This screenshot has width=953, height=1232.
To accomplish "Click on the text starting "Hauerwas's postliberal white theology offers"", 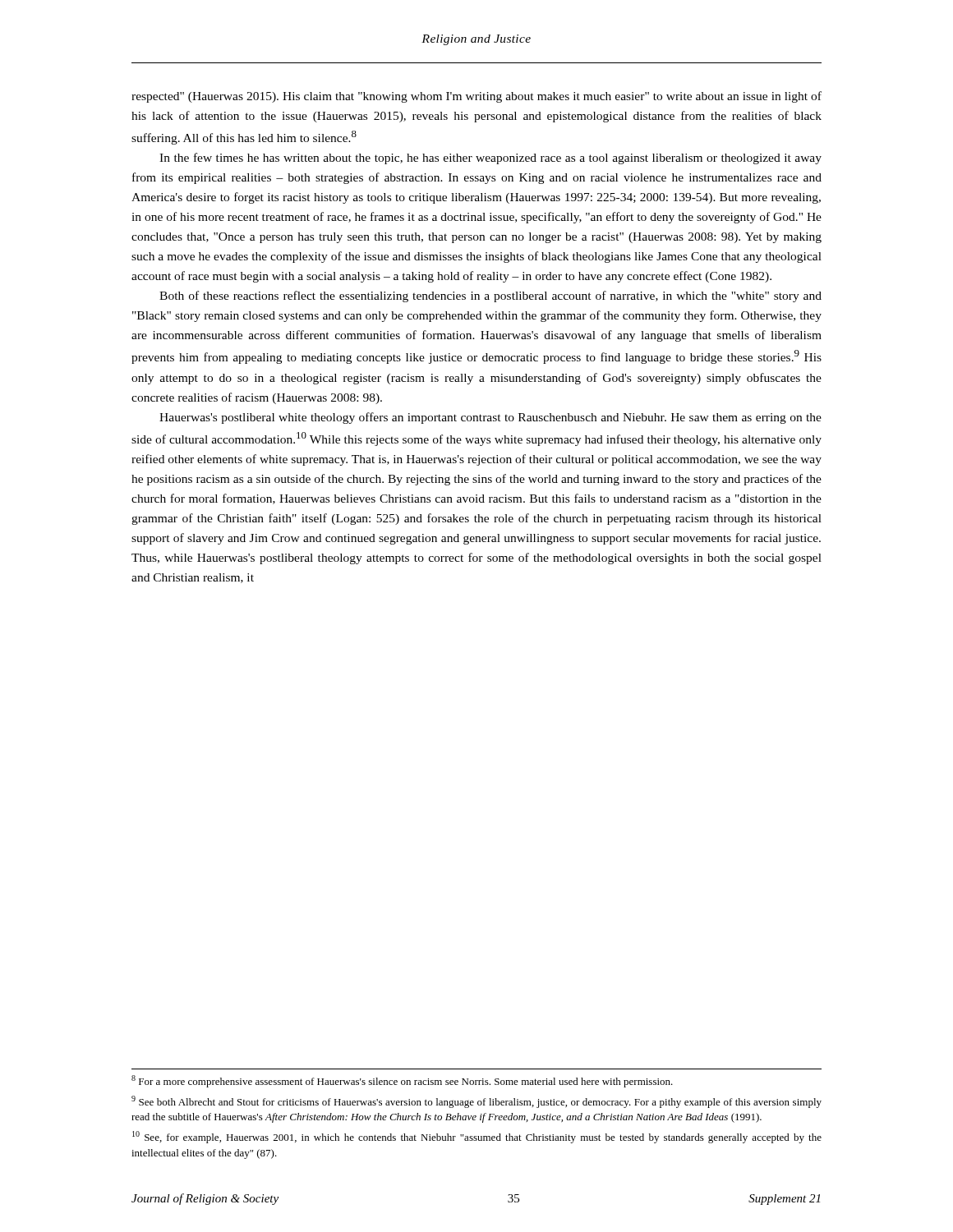I will (476, 497).
